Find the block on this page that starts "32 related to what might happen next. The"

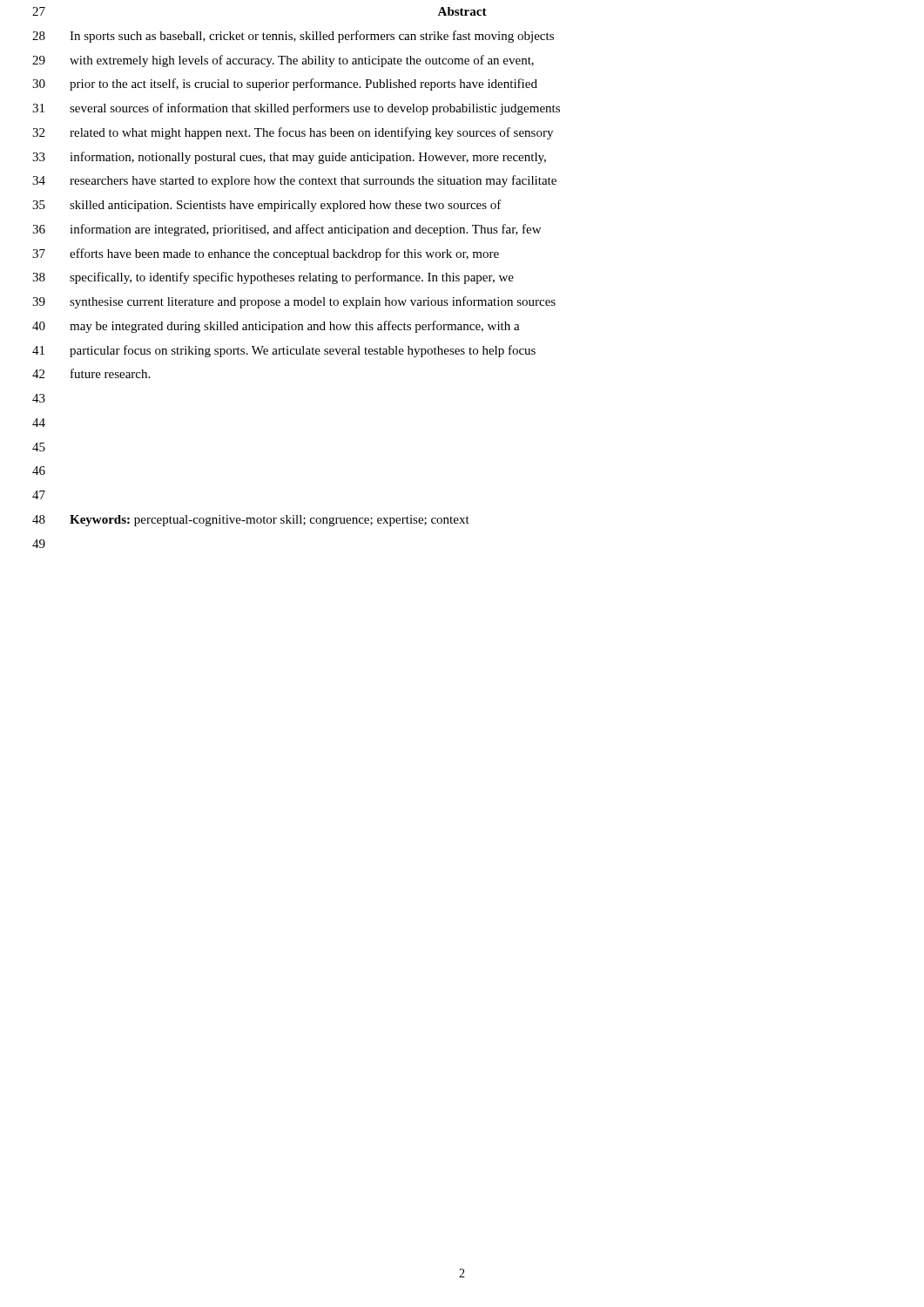point(462,133)
